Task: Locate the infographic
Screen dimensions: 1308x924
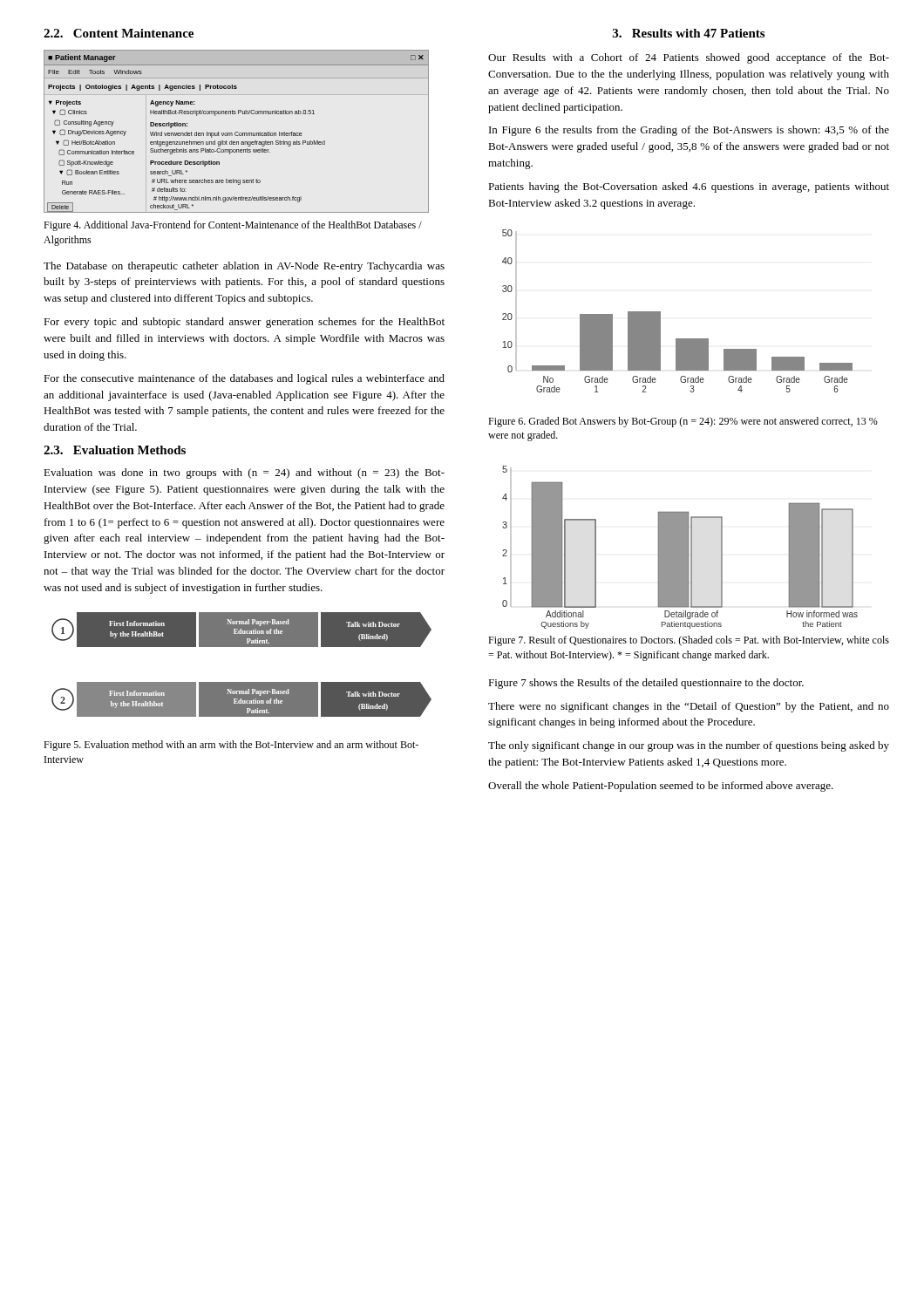Action: tap(244, 668)
